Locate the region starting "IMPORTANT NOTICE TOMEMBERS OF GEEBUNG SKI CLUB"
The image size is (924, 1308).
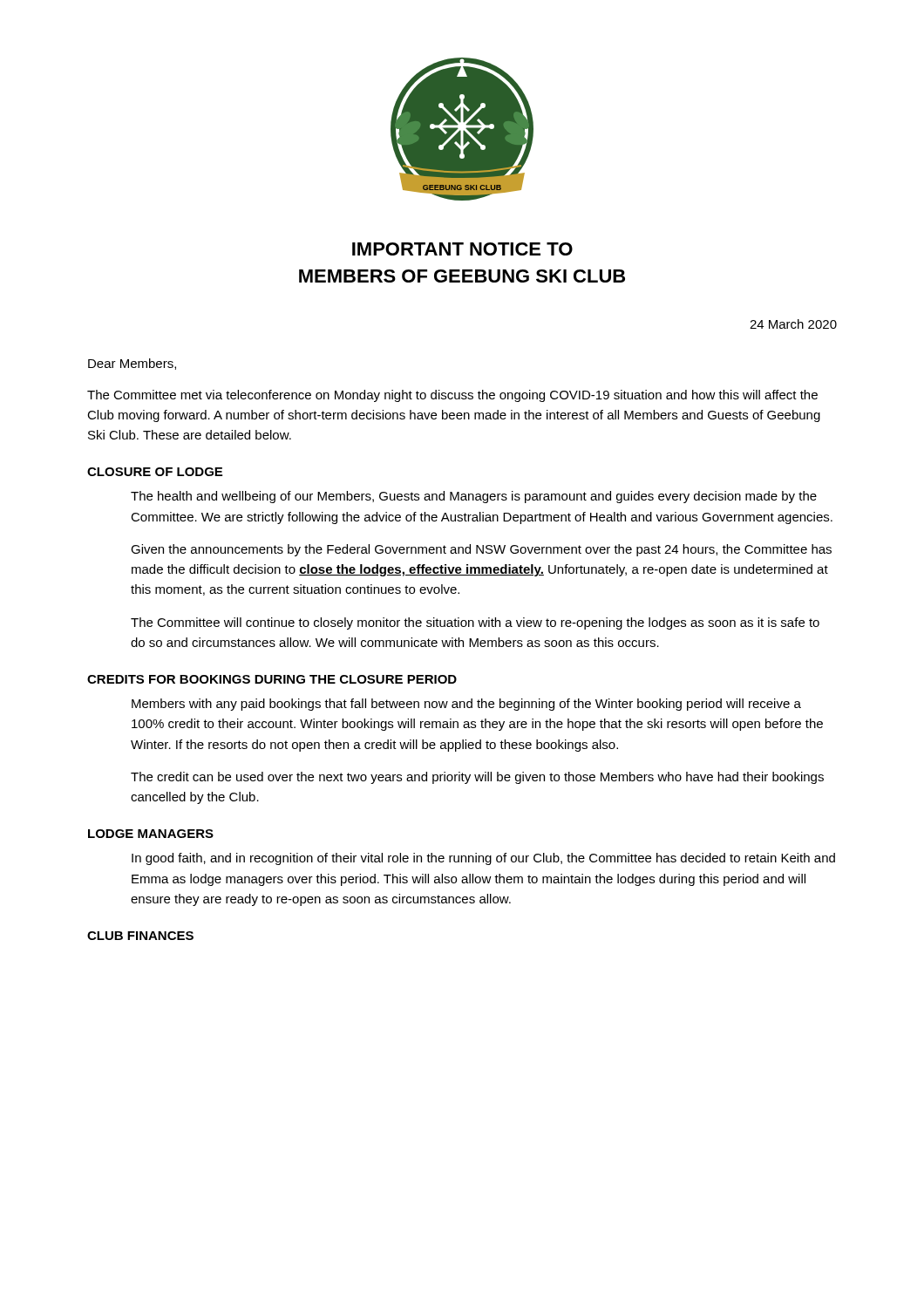[462, 263]
